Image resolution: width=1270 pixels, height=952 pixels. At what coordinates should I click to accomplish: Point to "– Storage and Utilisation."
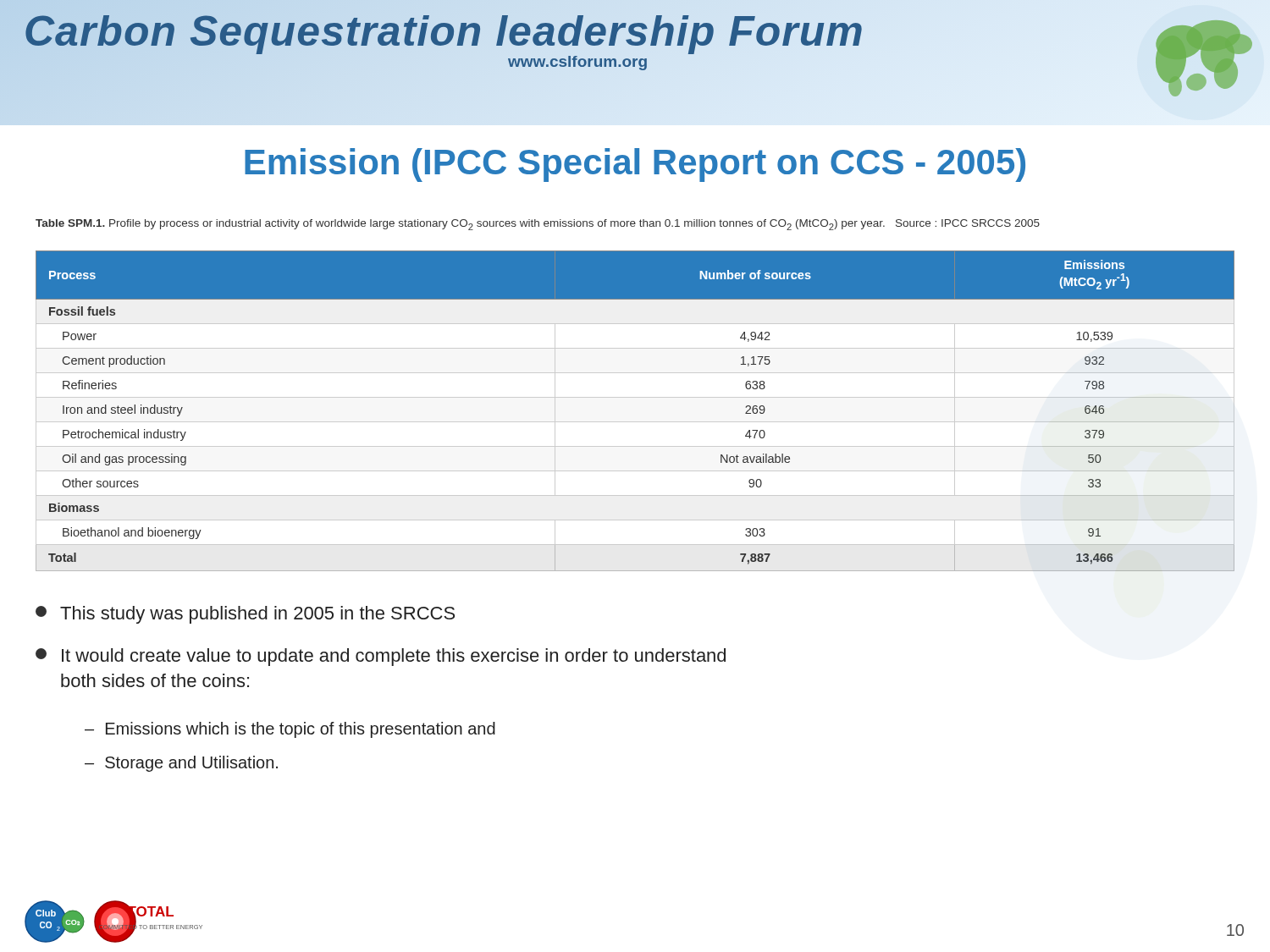point(182,763)
